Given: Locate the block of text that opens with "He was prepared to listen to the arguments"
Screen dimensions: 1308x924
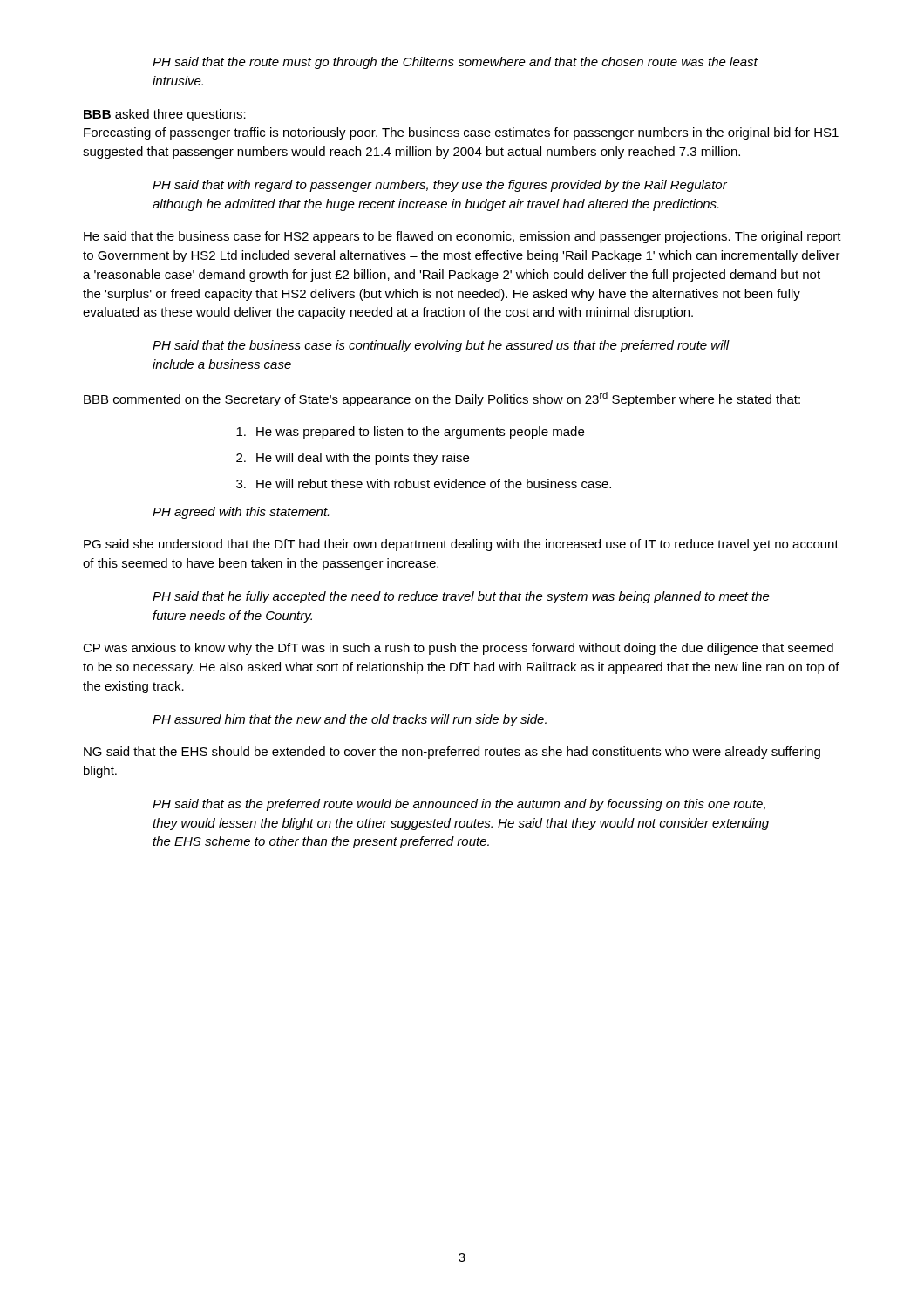Looking at the screenshot, I should click(x=404, y=432).
